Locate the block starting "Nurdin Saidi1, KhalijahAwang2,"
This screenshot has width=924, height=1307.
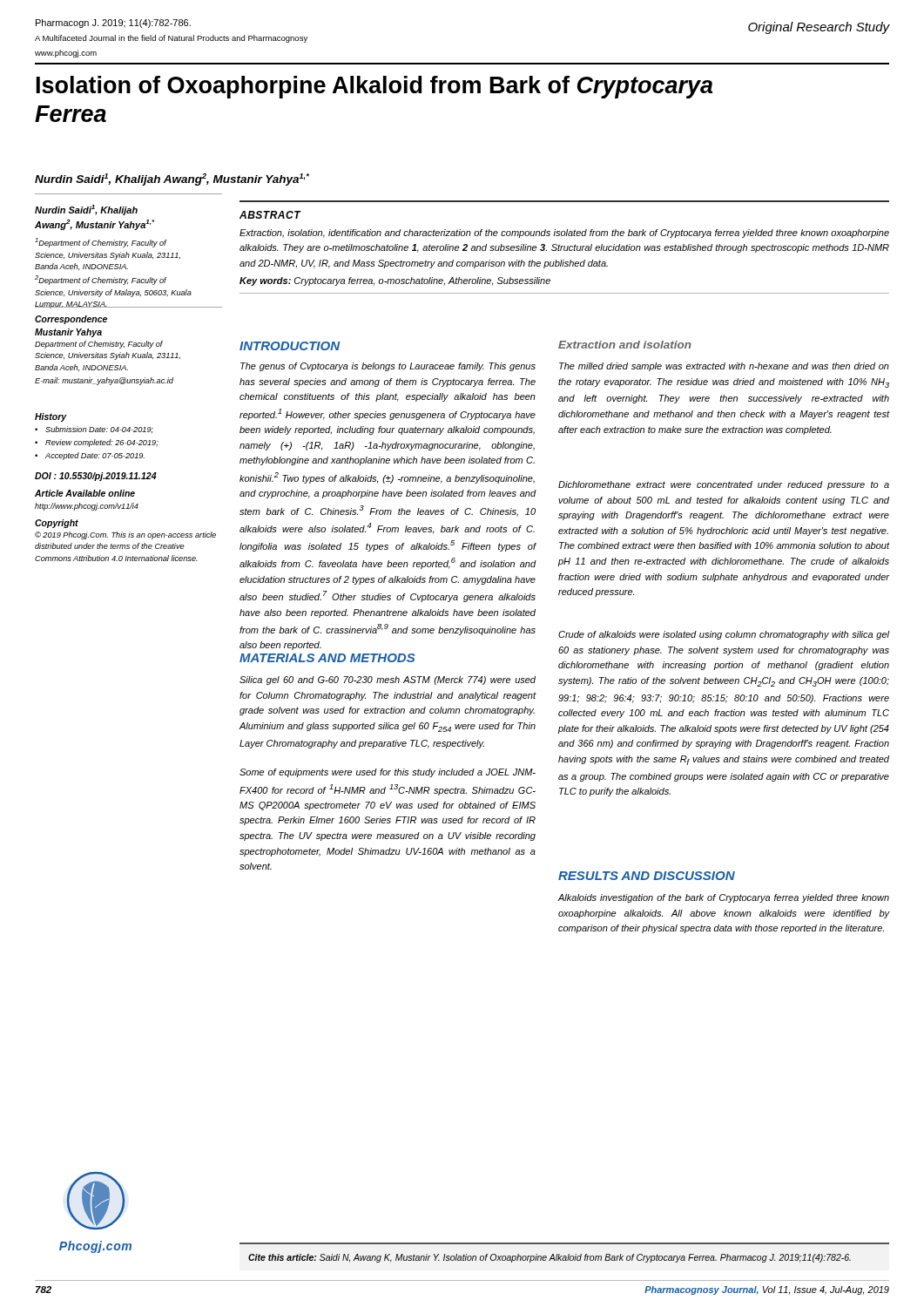click(128, 256)
